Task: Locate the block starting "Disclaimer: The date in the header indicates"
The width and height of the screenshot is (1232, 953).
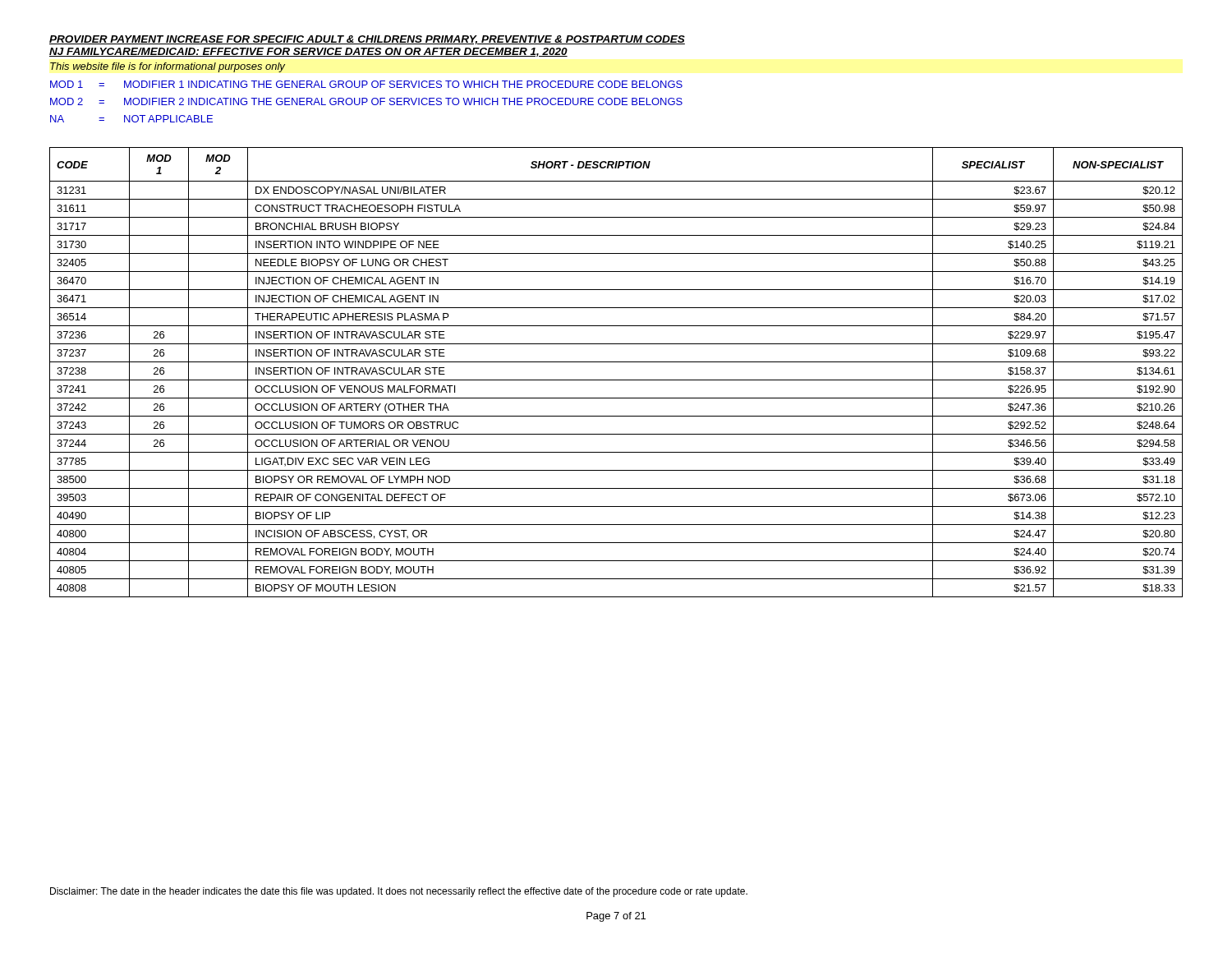Action: tap(399, 891)
